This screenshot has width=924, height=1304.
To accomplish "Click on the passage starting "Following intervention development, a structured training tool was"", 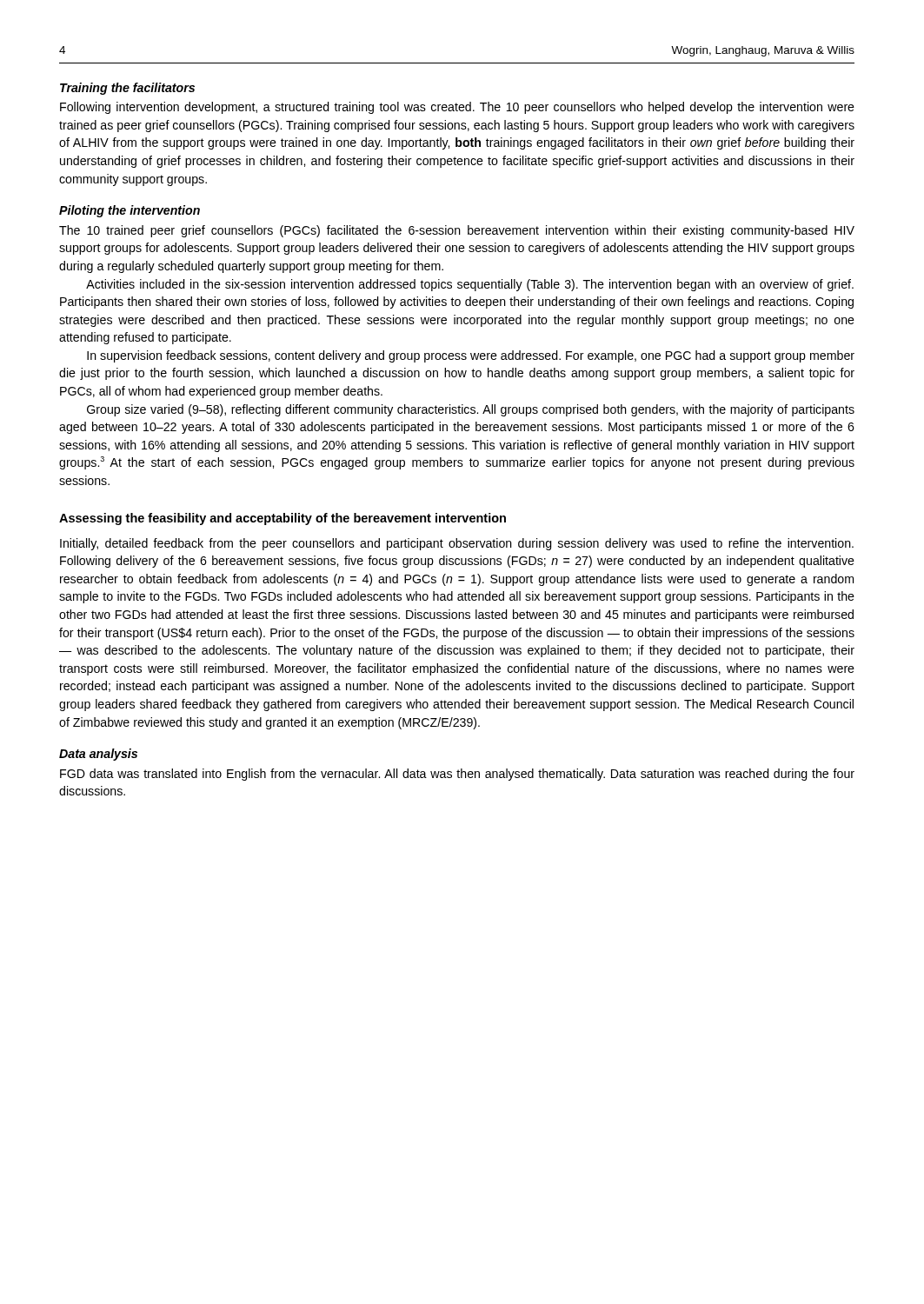I will (457, 143).
